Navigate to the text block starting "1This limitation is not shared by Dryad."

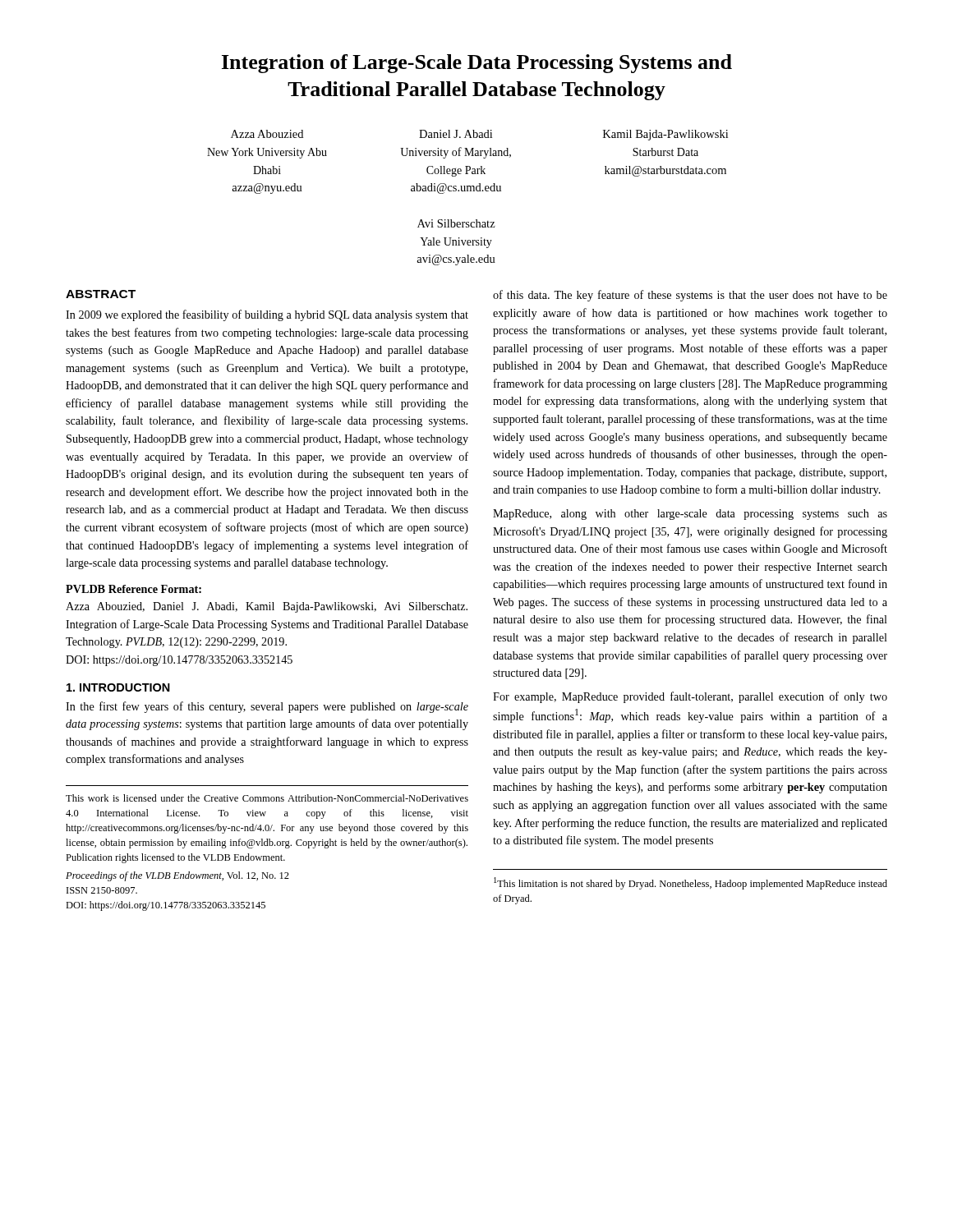tap(690, 890)
